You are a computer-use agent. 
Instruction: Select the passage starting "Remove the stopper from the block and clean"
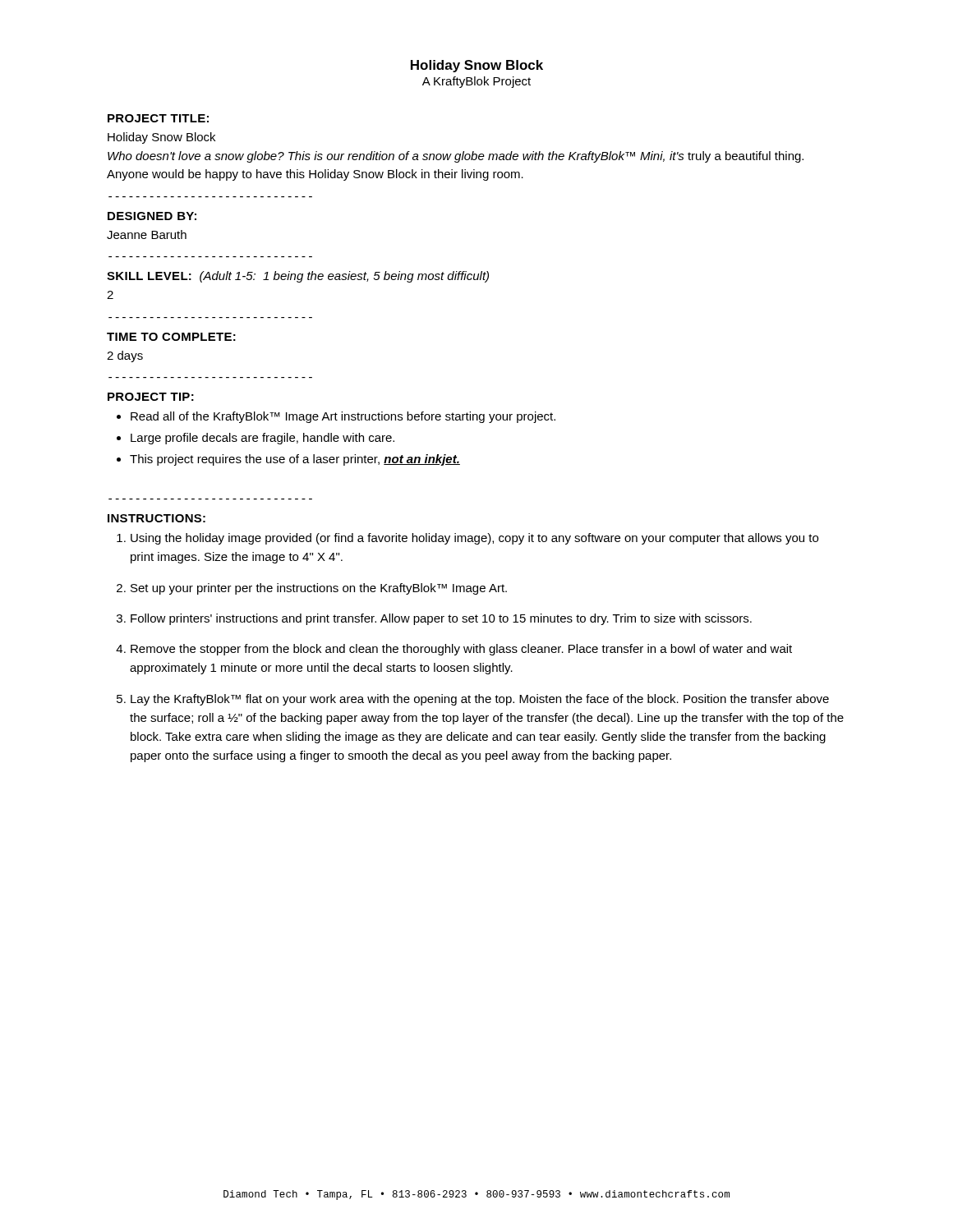[461, 658]
